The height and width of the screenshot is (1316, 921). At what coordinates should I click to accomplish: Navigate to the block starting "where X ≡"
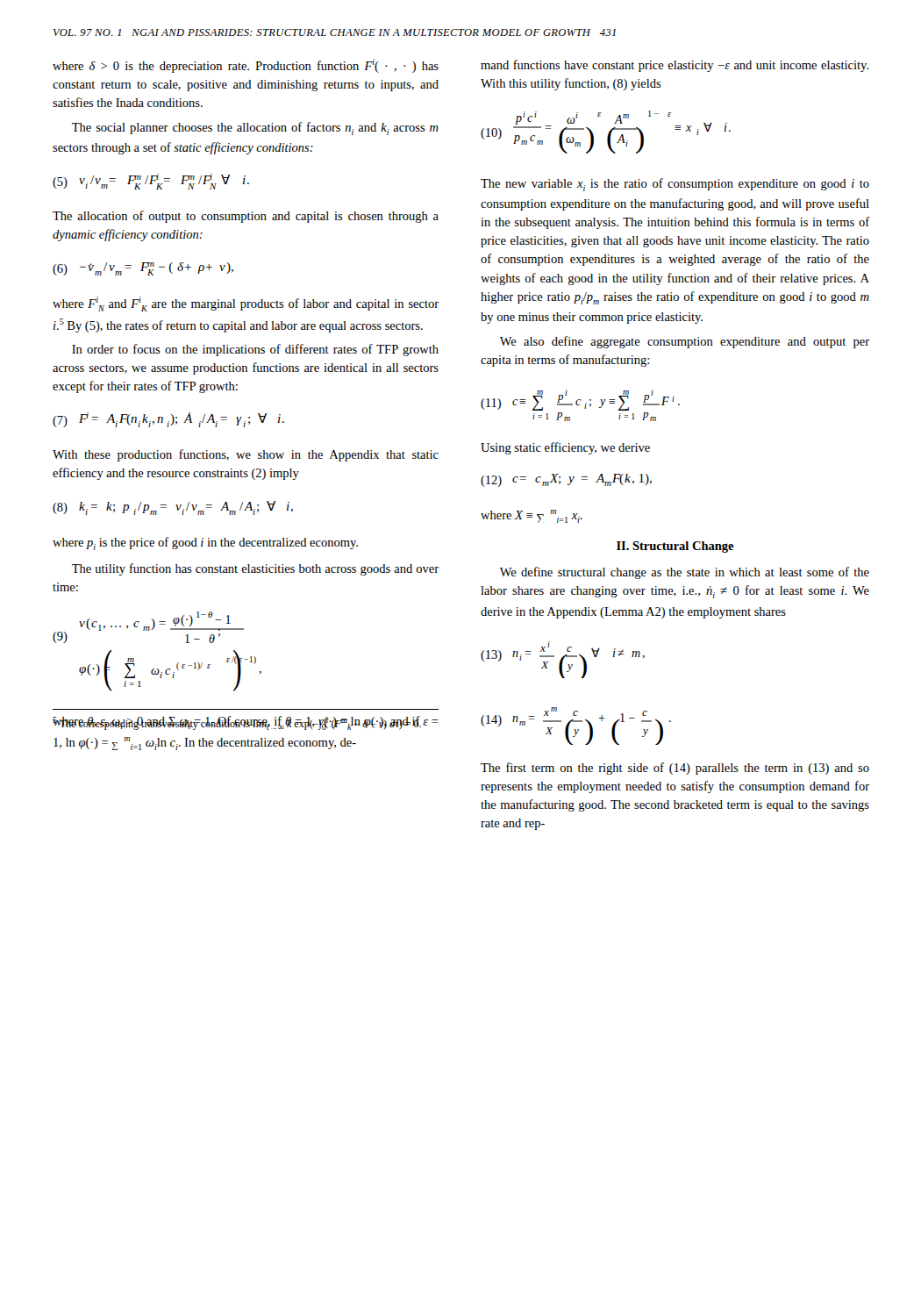coord(532,516)
